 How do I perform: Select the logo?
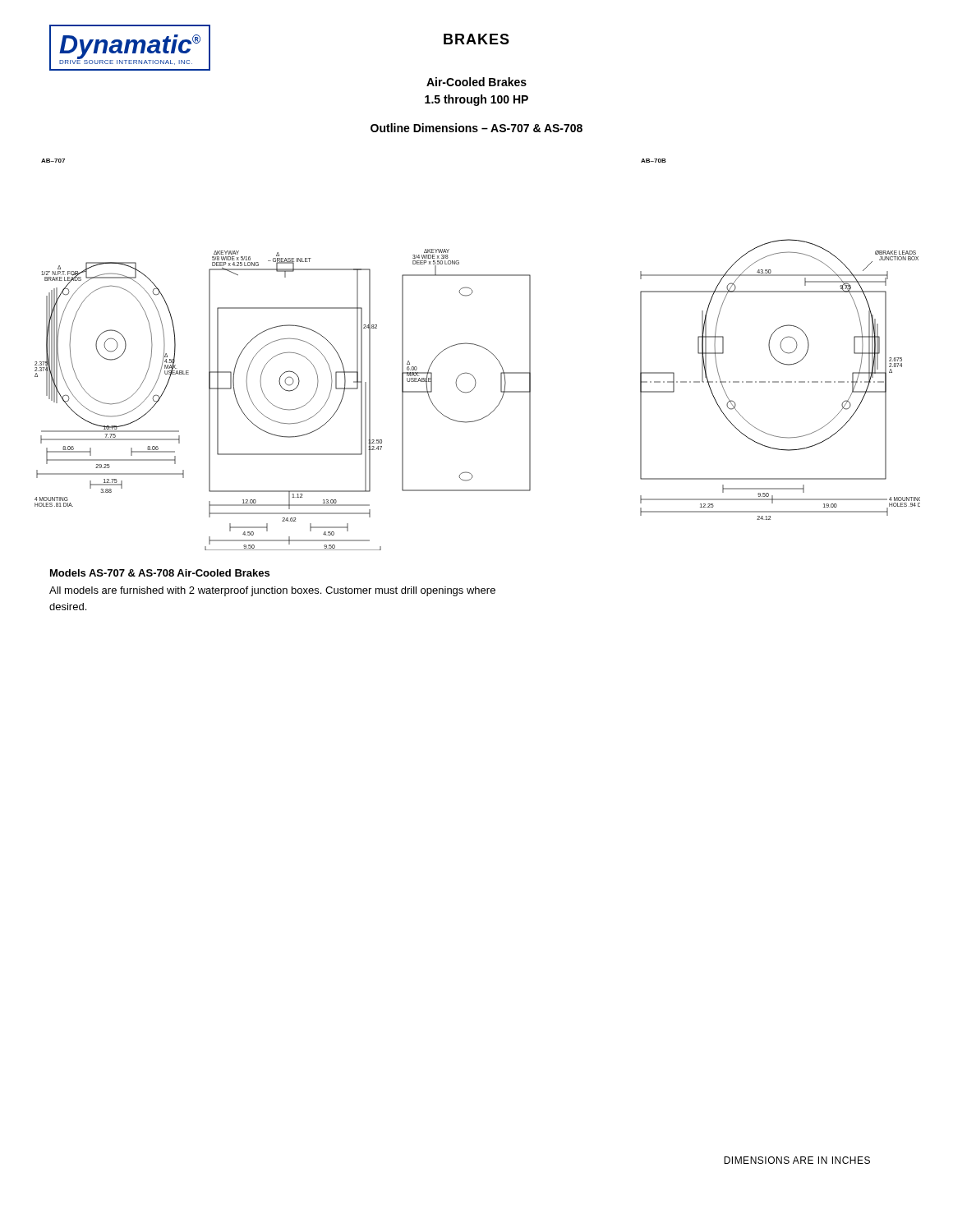pyautogui.click(x=130, y=48)
